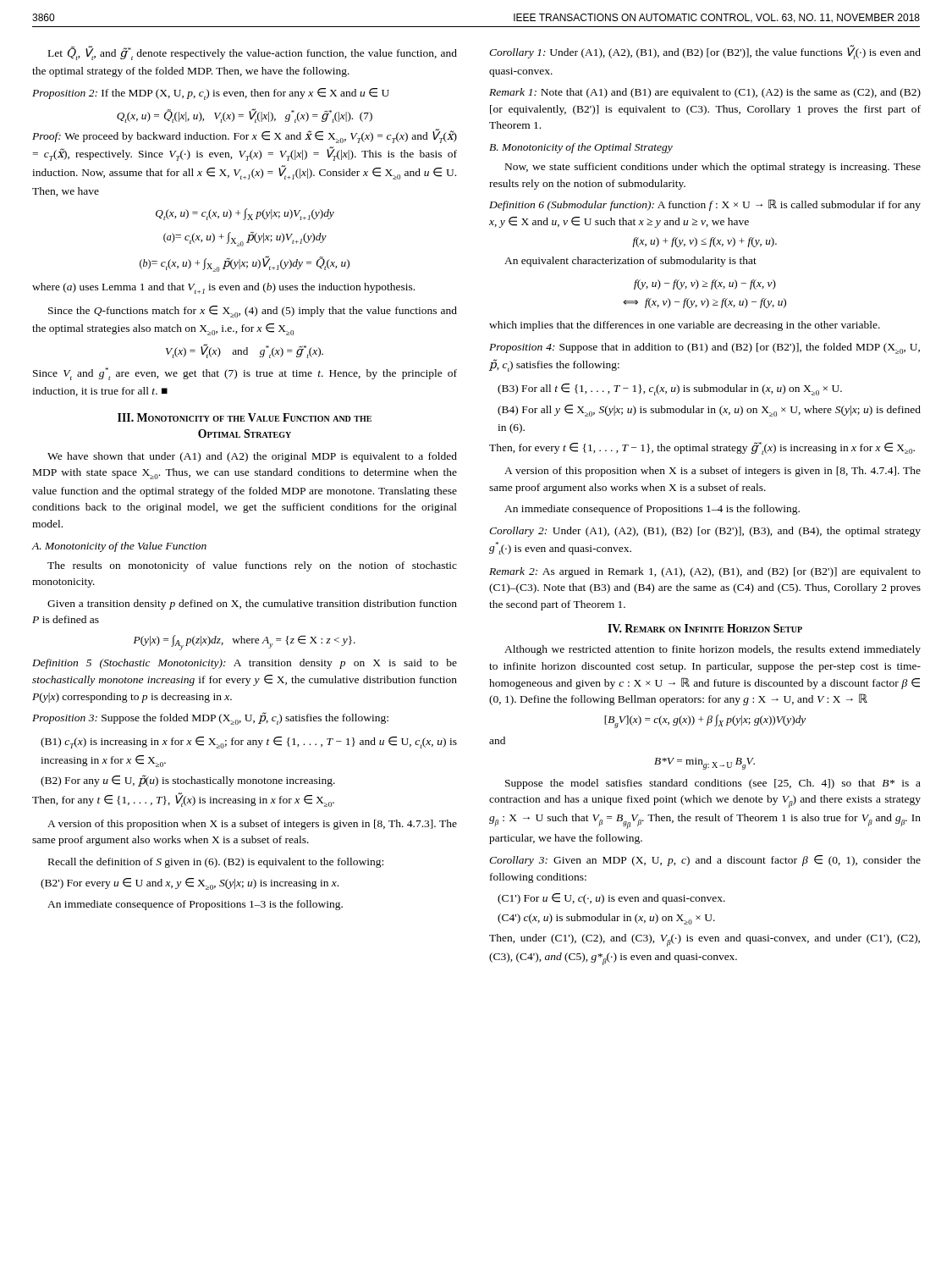Locate the text block that reads "Then, under (C1'),"
Image resolution: width=952 pixels, height=1270 pixels.
(705, 948)
